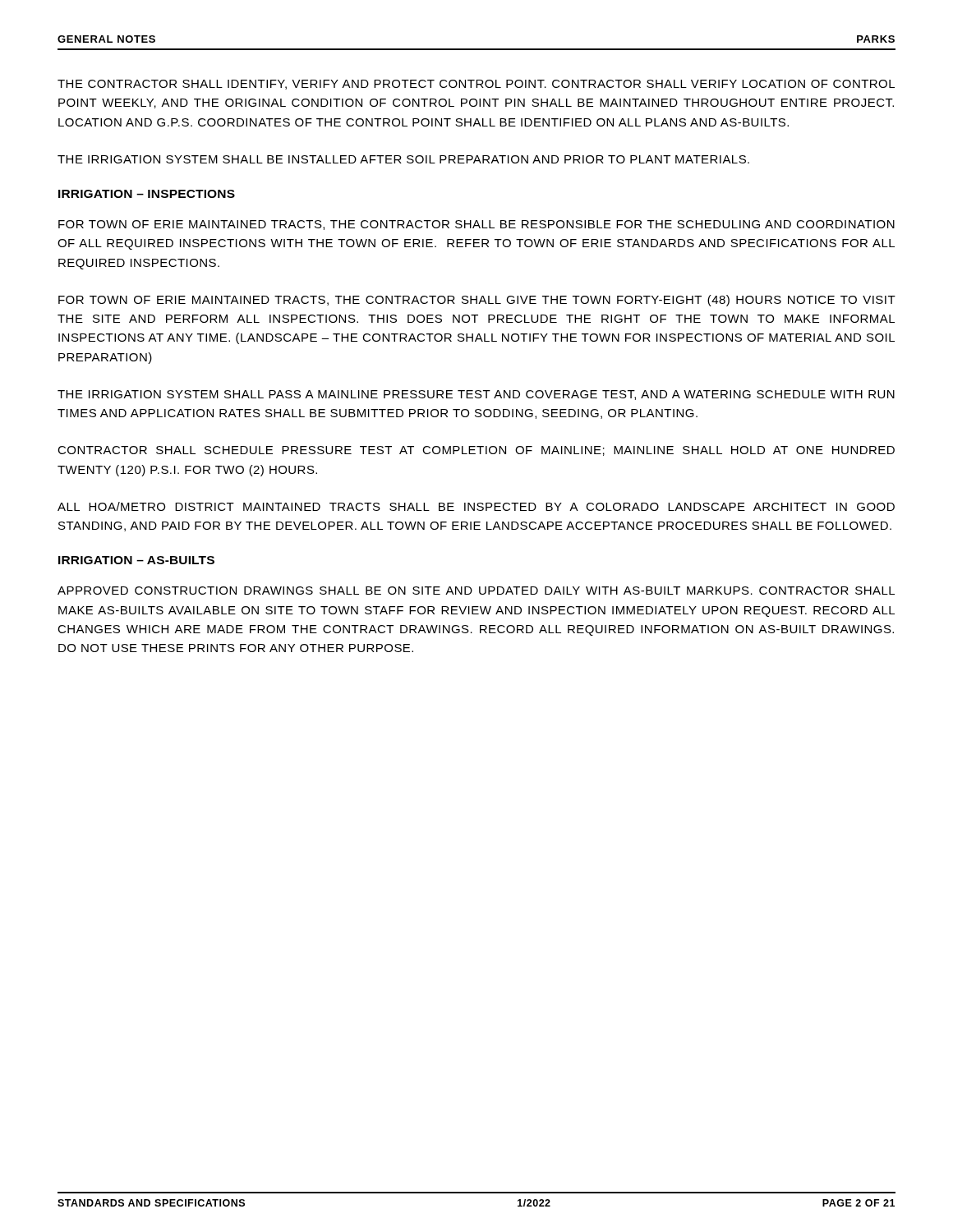This screenshot has width=953, height=1232.
Task: Locate the block of text that opens with "THE IRRIGATION SYSTEM SHALL PASS A MAINLINE PRESSURE"
Action: click(x=476, y=403)
